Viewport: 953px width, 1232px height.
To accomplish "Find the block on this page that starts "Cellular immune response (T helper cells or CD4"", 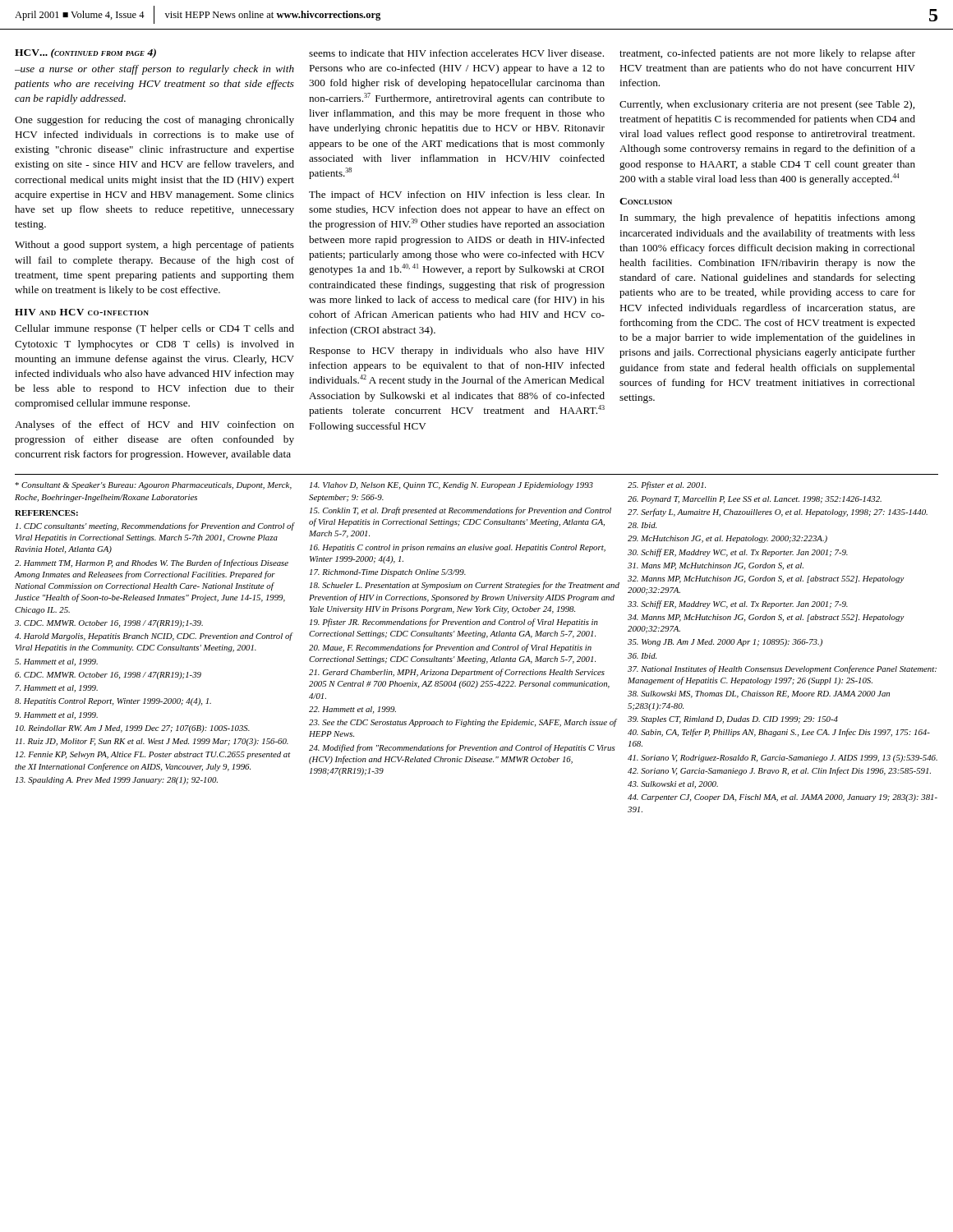I will (154, 366).
